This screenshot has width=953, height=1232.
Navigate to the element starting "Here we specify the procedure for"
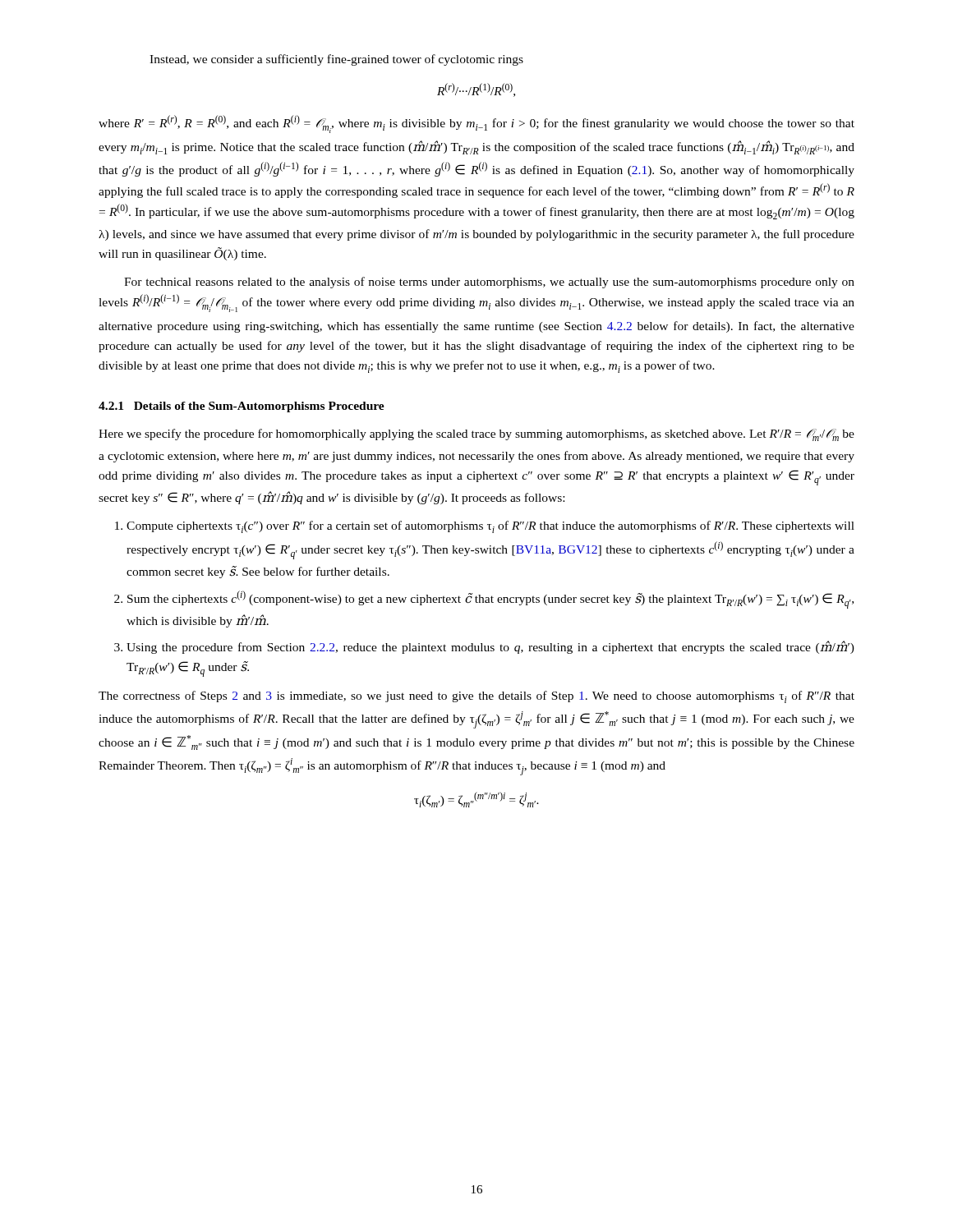click(x=476, y=466)
